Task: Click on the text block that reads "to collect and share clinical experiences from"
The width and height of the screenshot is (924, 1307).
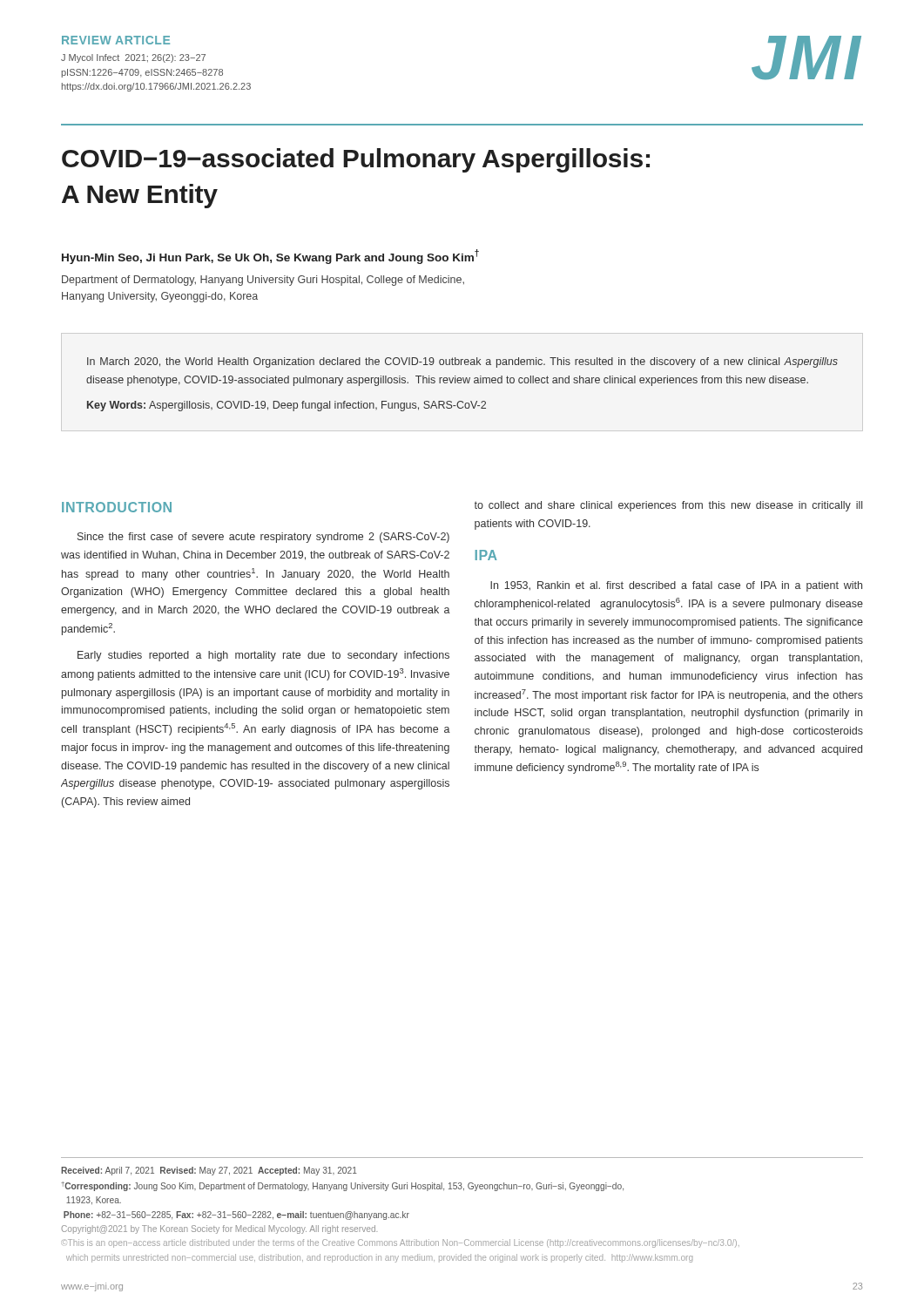Action: [x=669, y=514]
